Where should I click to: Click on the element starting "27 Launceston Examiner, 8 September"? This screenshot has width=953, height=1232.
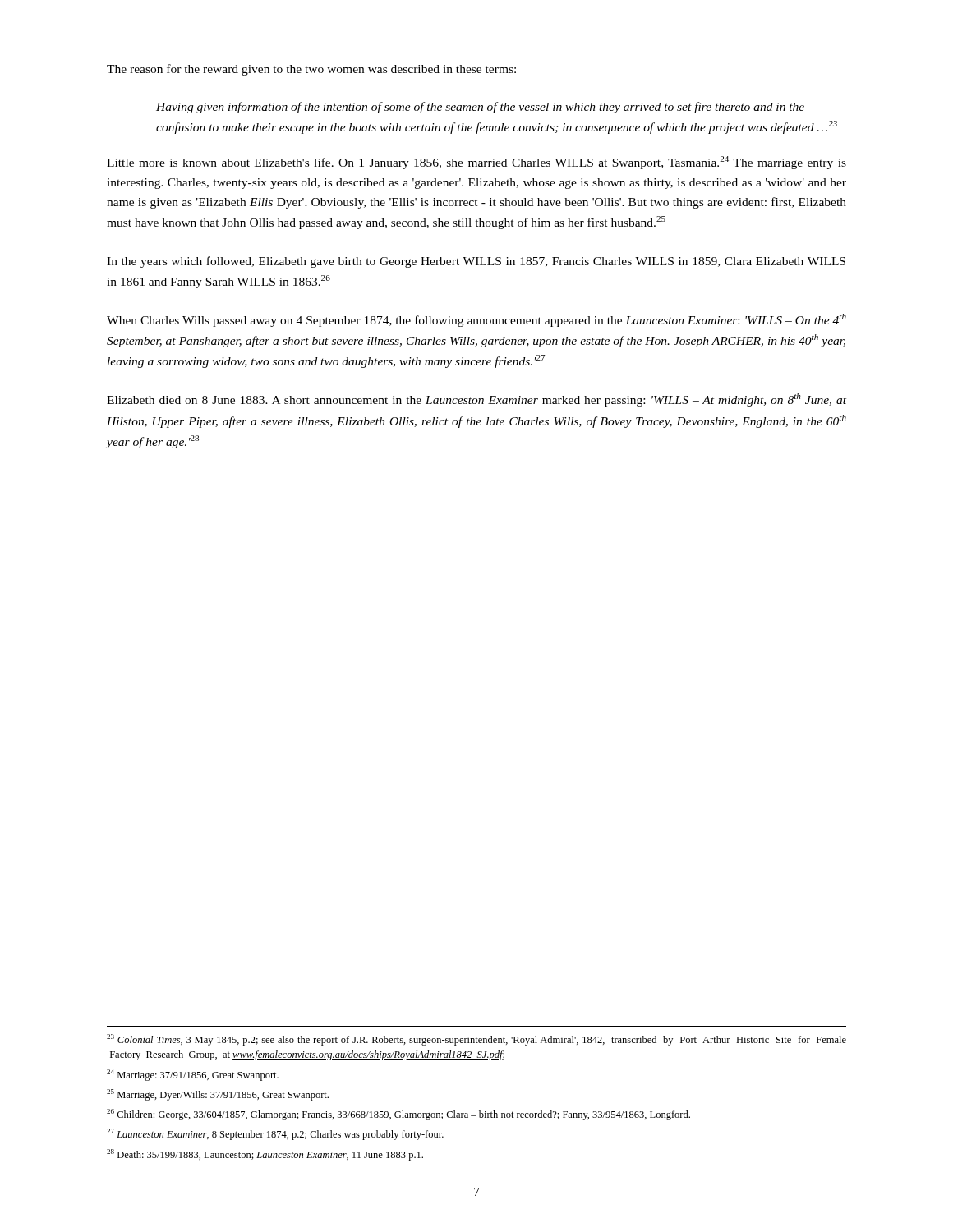point(275,1134)
